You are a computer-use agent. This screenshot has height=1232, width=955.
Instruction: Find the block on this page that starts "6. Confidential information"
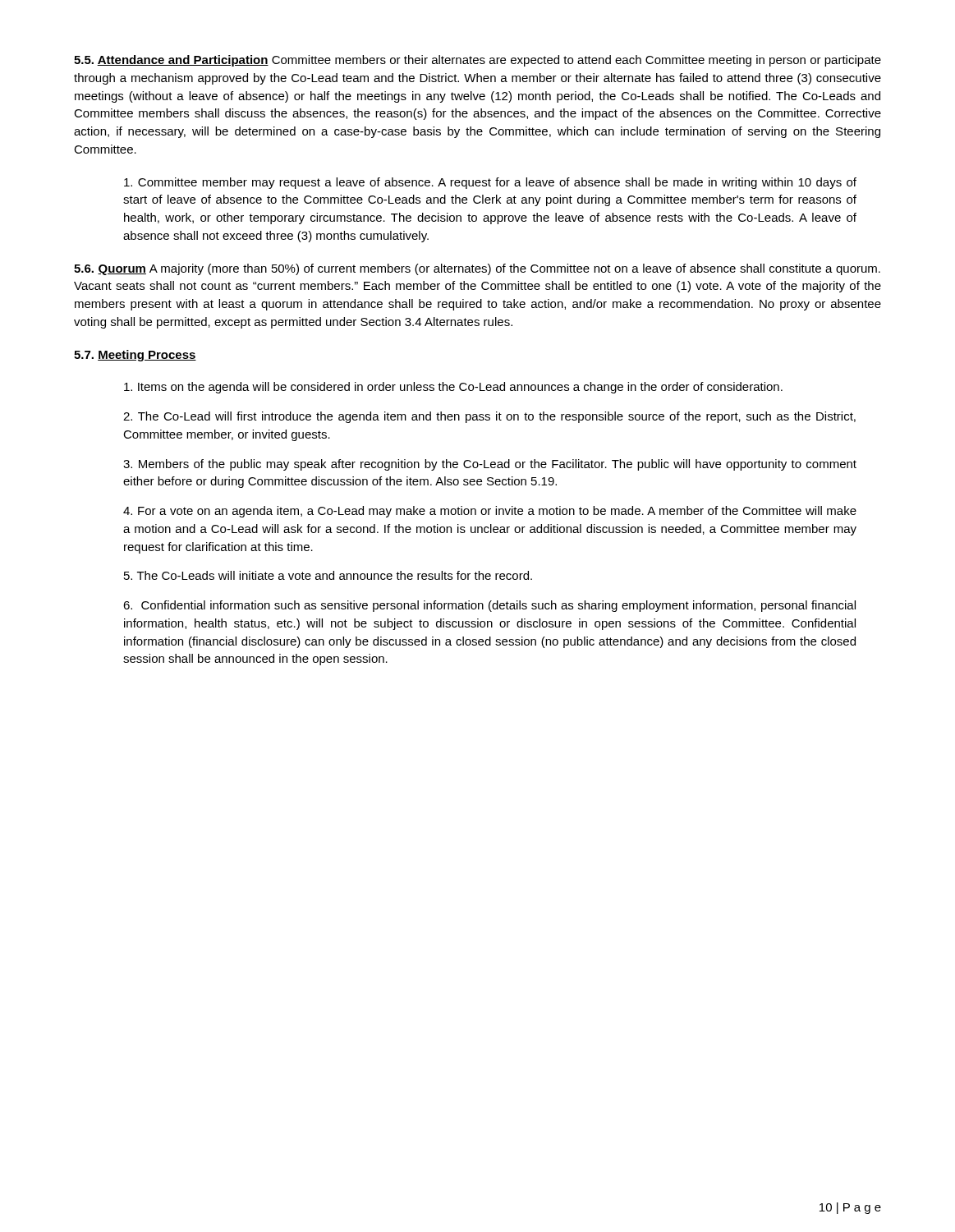(490, 632)
